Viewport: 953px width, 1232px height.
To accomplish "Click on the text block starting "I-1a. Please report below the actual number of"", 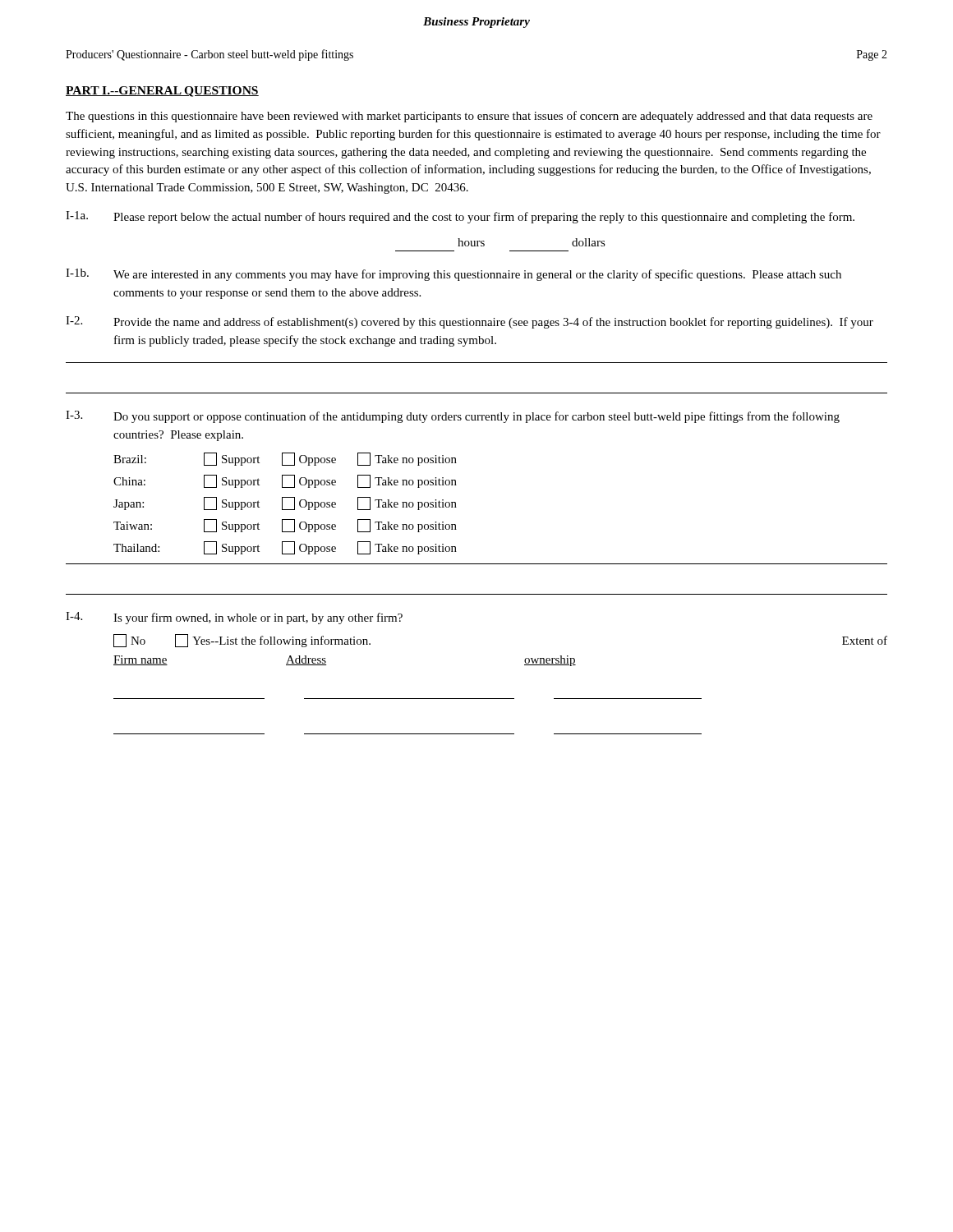I will [476, 232].
